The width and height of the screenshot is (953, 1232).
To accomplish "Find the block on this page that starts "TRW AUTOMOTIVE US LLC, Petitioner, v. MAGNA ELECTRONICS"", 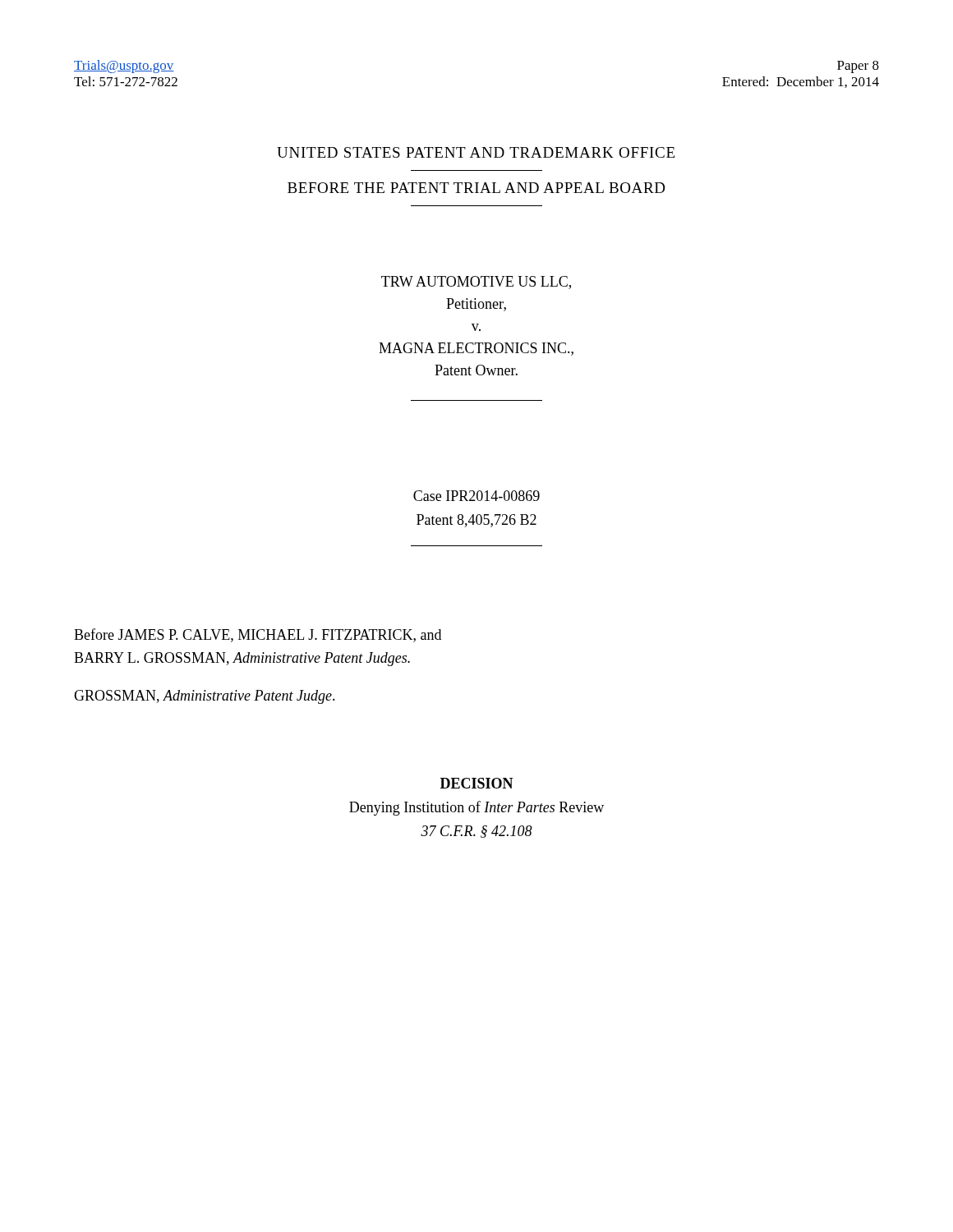I will pyautogui.click(x=476, y=336).
